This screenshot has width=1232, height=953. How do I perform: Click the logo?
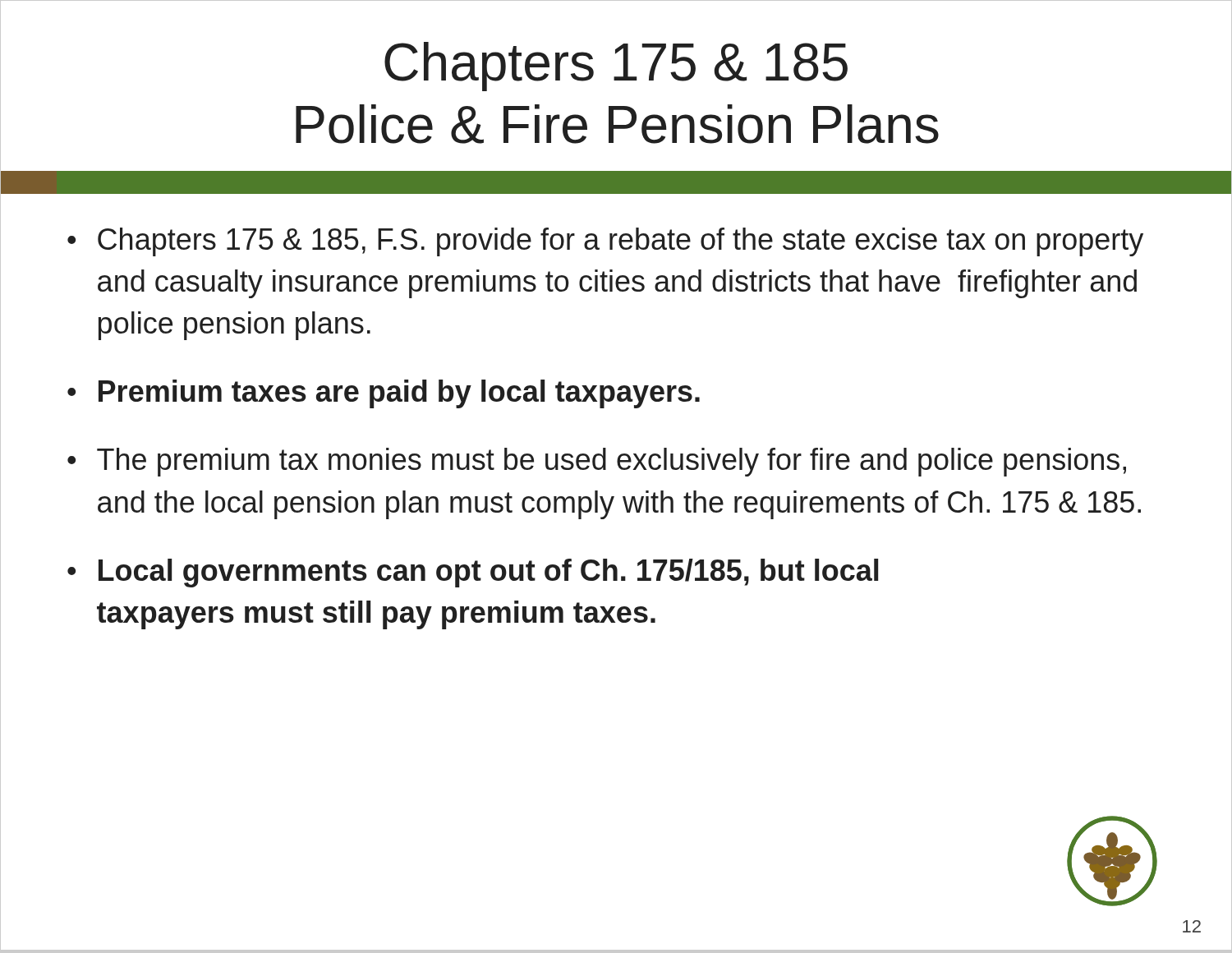click(1112, 863)
